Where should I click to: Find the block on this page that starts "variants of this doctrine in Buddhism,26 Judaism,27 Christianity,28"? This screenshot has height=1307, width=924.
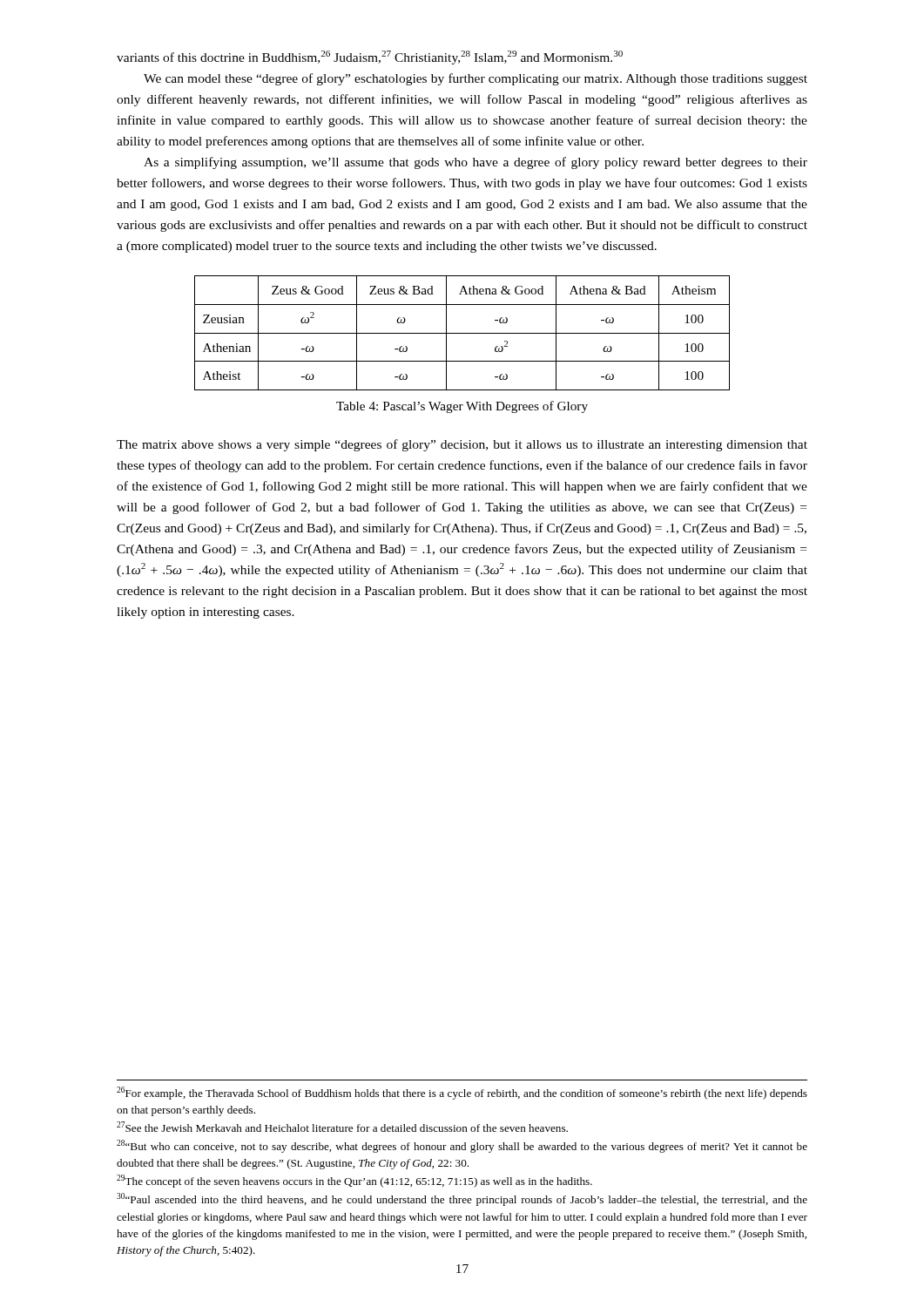pos(462,152)
